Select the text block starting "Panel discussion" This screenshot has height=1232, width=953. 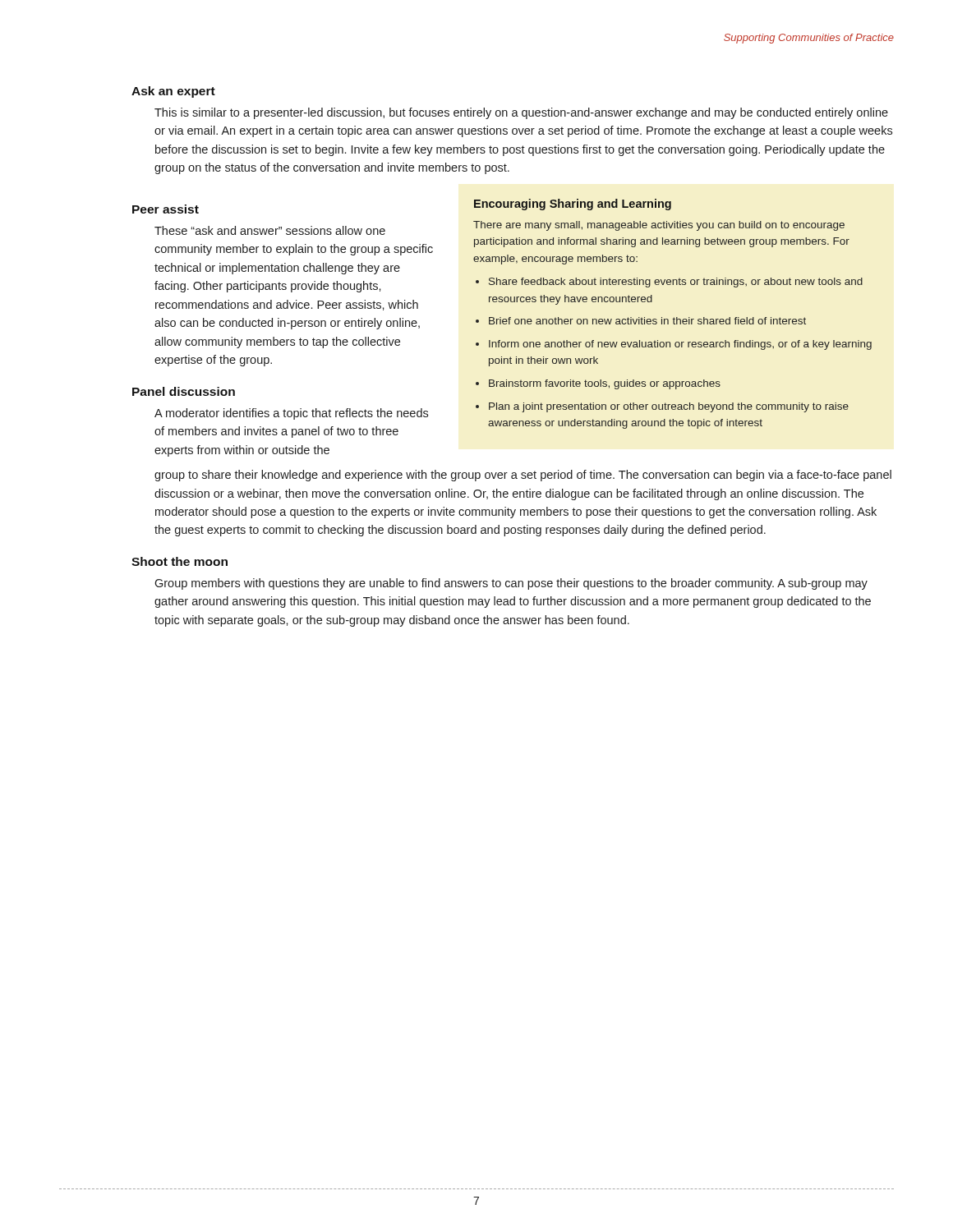[183, 391]
